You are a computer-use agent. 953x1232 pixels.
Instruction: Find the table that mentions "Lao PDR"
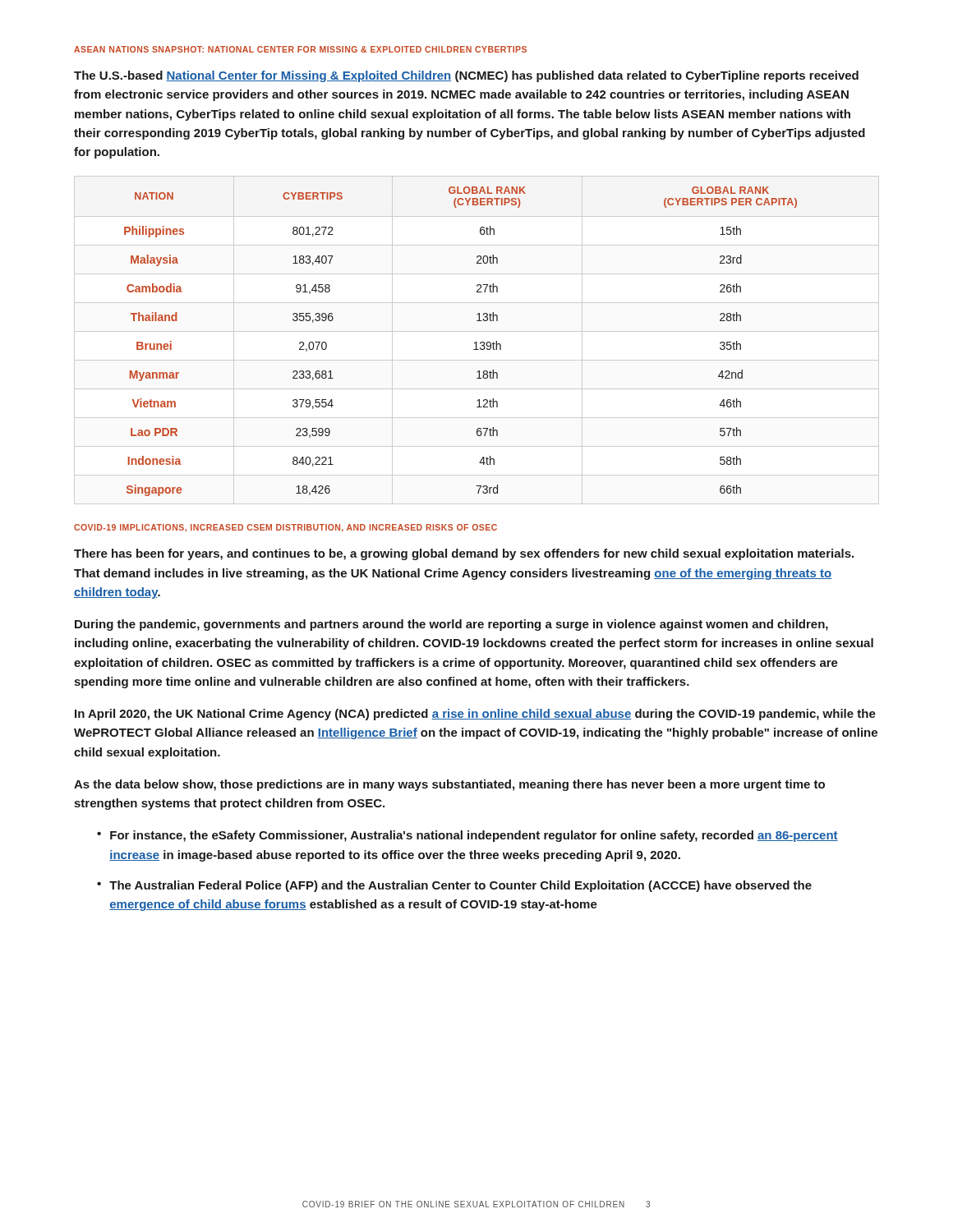(476, 340)
